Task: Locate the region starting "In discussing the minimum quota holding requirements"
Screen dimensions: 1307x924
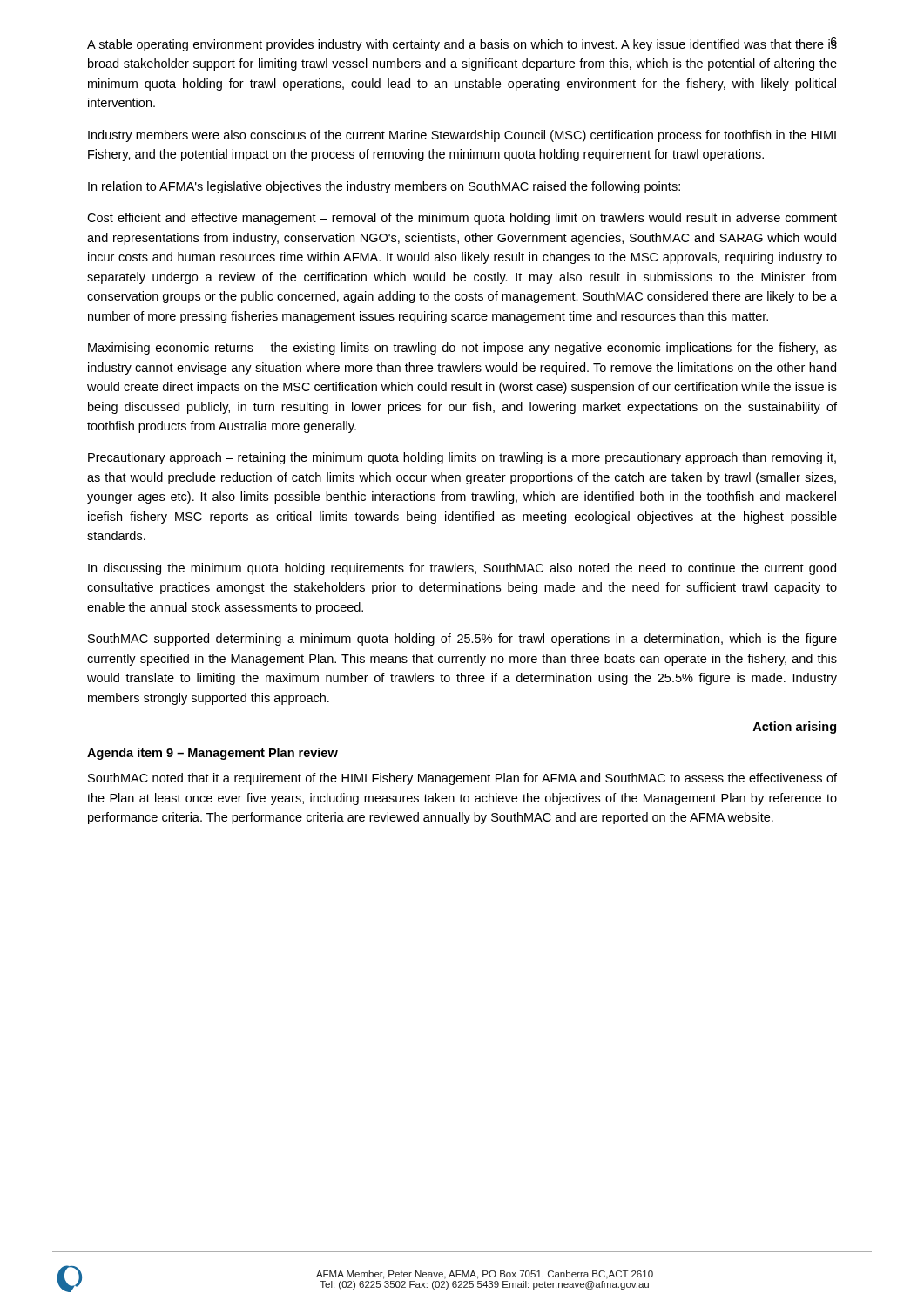Action: pos(462,587)
